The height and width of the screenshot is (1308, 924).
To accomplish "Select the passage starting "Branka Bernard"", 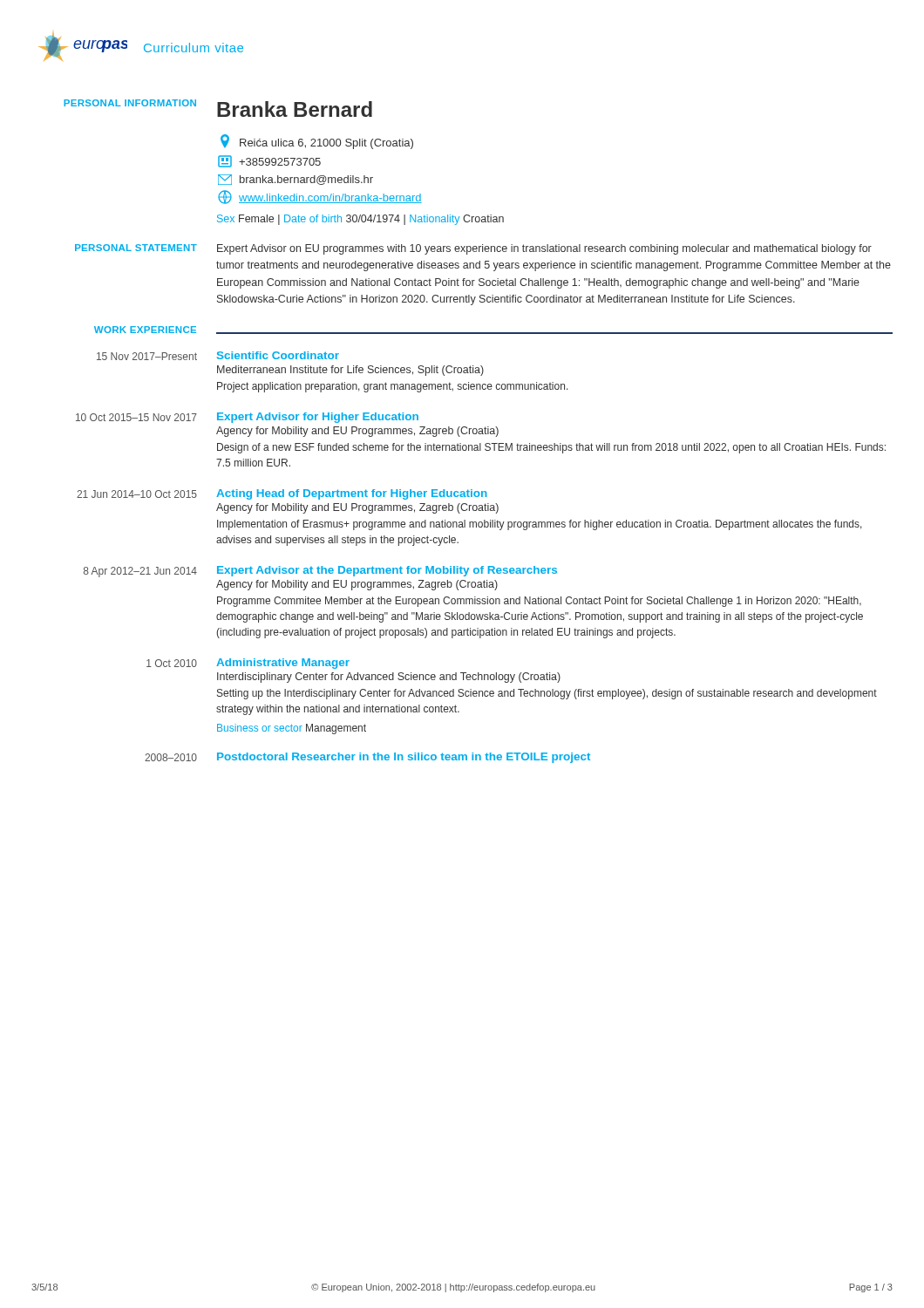I will [x=295, y=109].
